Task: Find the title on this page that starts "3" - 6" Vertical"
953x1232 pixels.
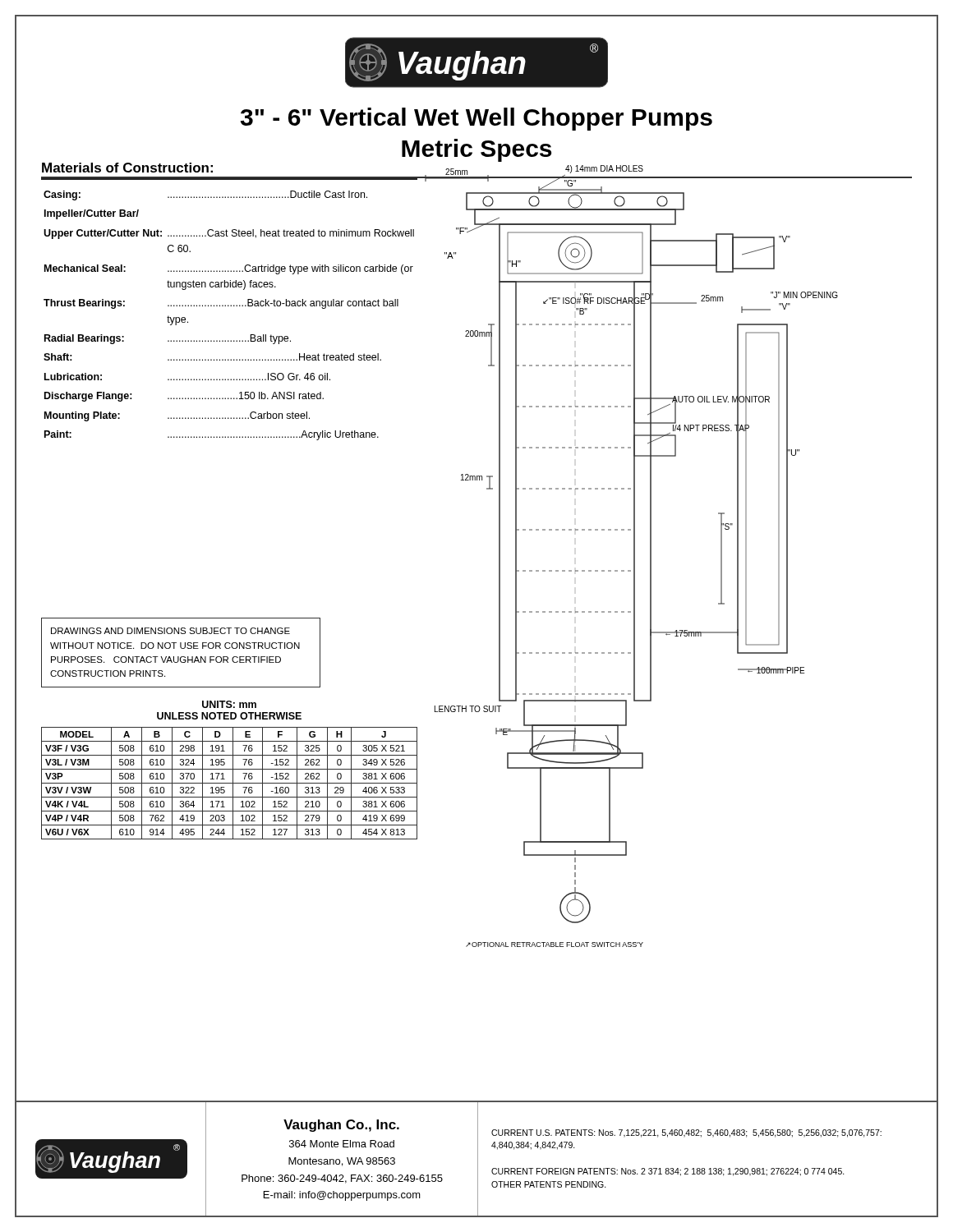Action: [476, 132]
